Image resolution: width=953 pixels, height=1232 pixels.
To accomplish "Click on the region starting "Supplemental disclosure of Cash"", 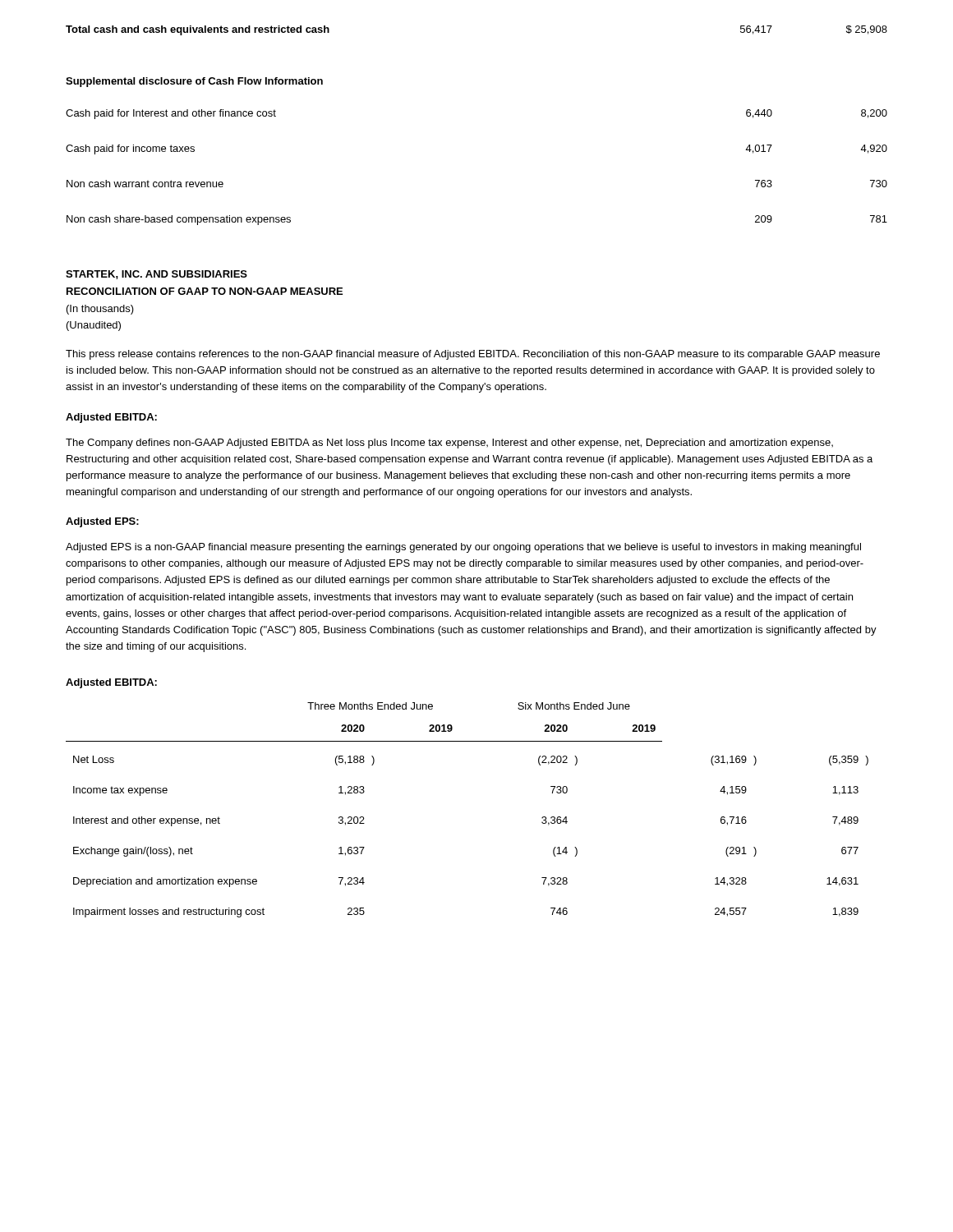I will (x=195, y=81).
